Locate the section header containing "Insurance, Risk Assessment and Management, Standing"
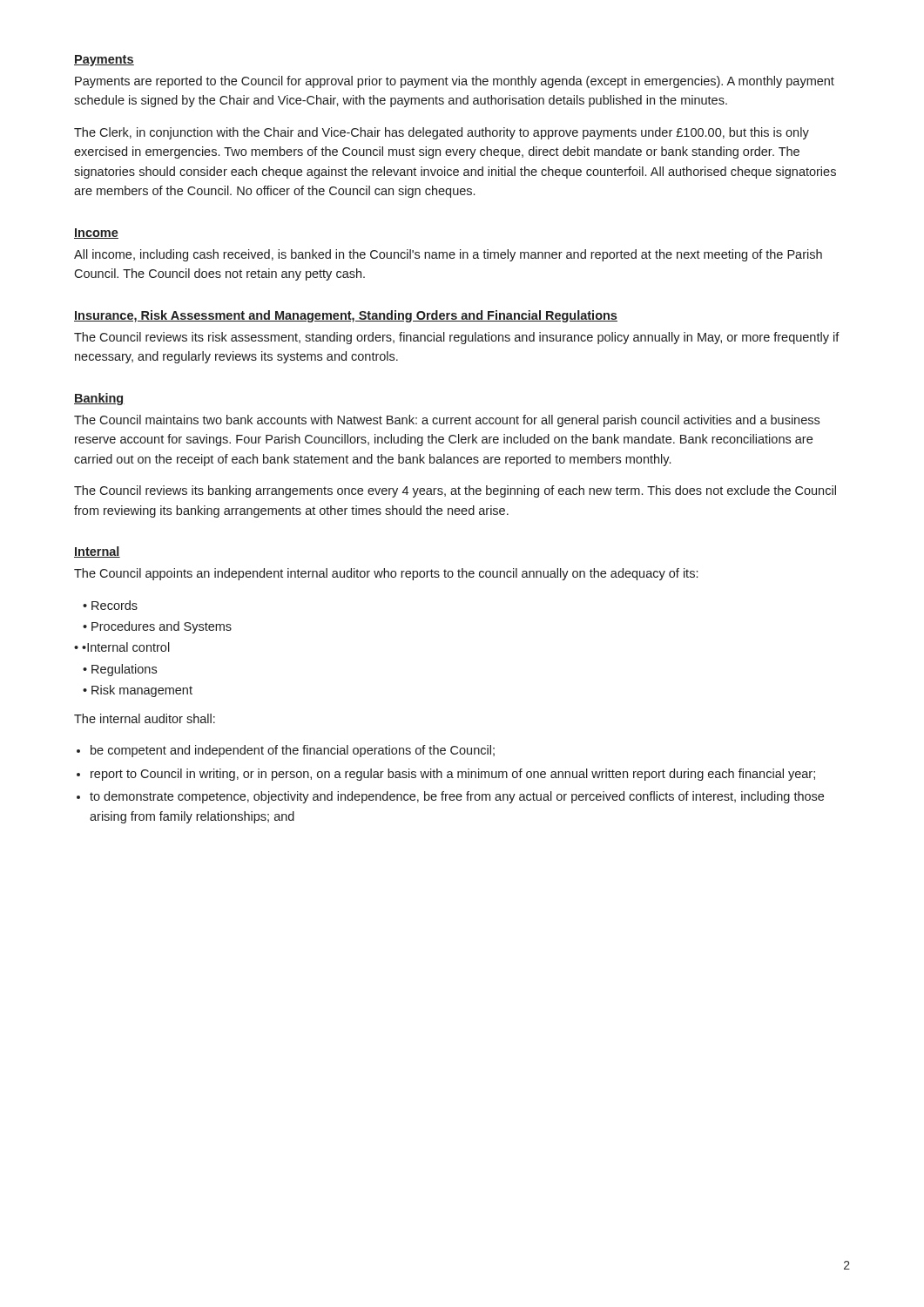The width and height of the screenshot is (924, 1307). pos(346,315)
